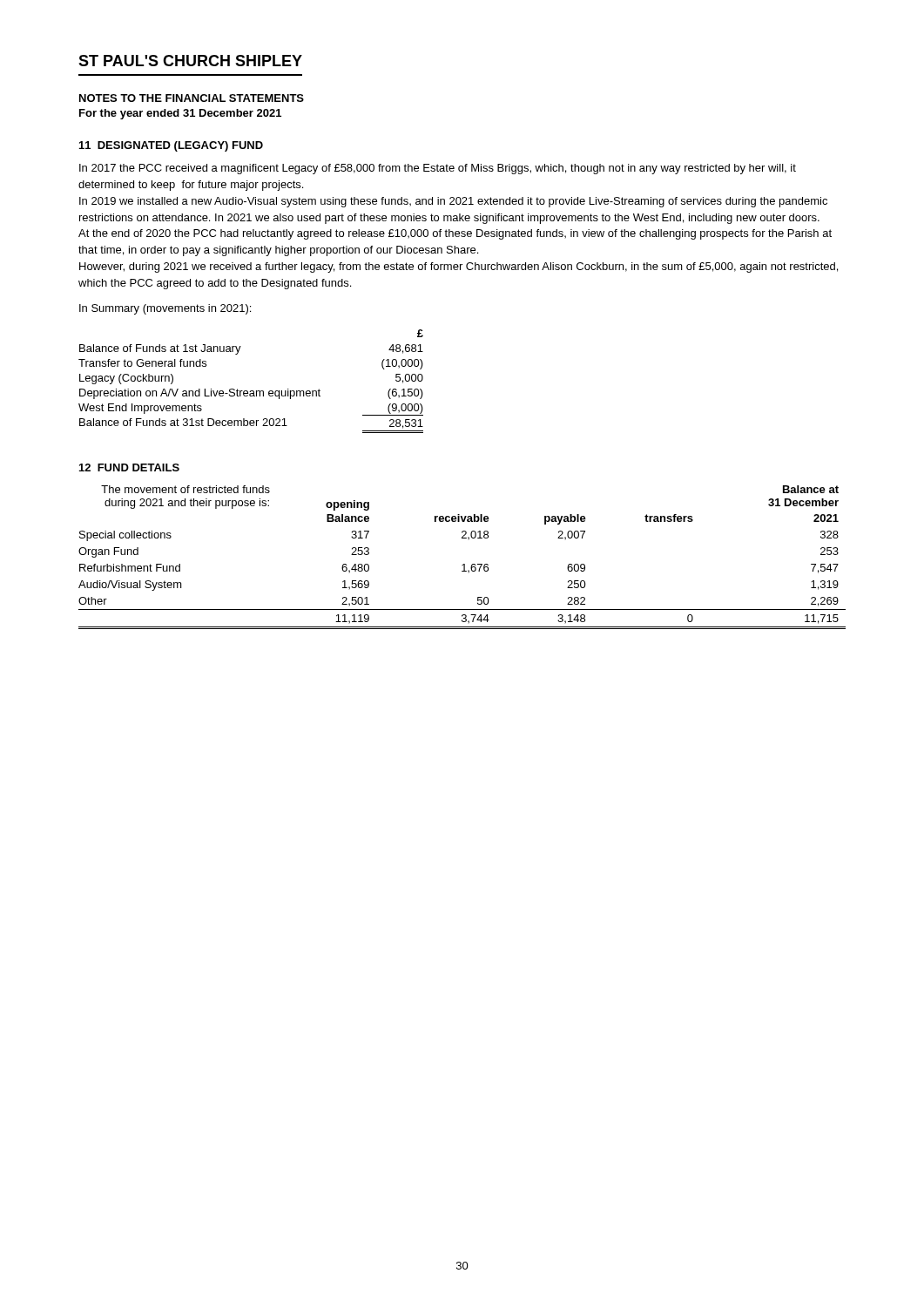Image resolution: width=924 pixels, height=1307 pixels.
Task: Navigate to the block starting "NOTES TO THE FINANCIAL STATEMENTS For"
Action: (192, 98)
